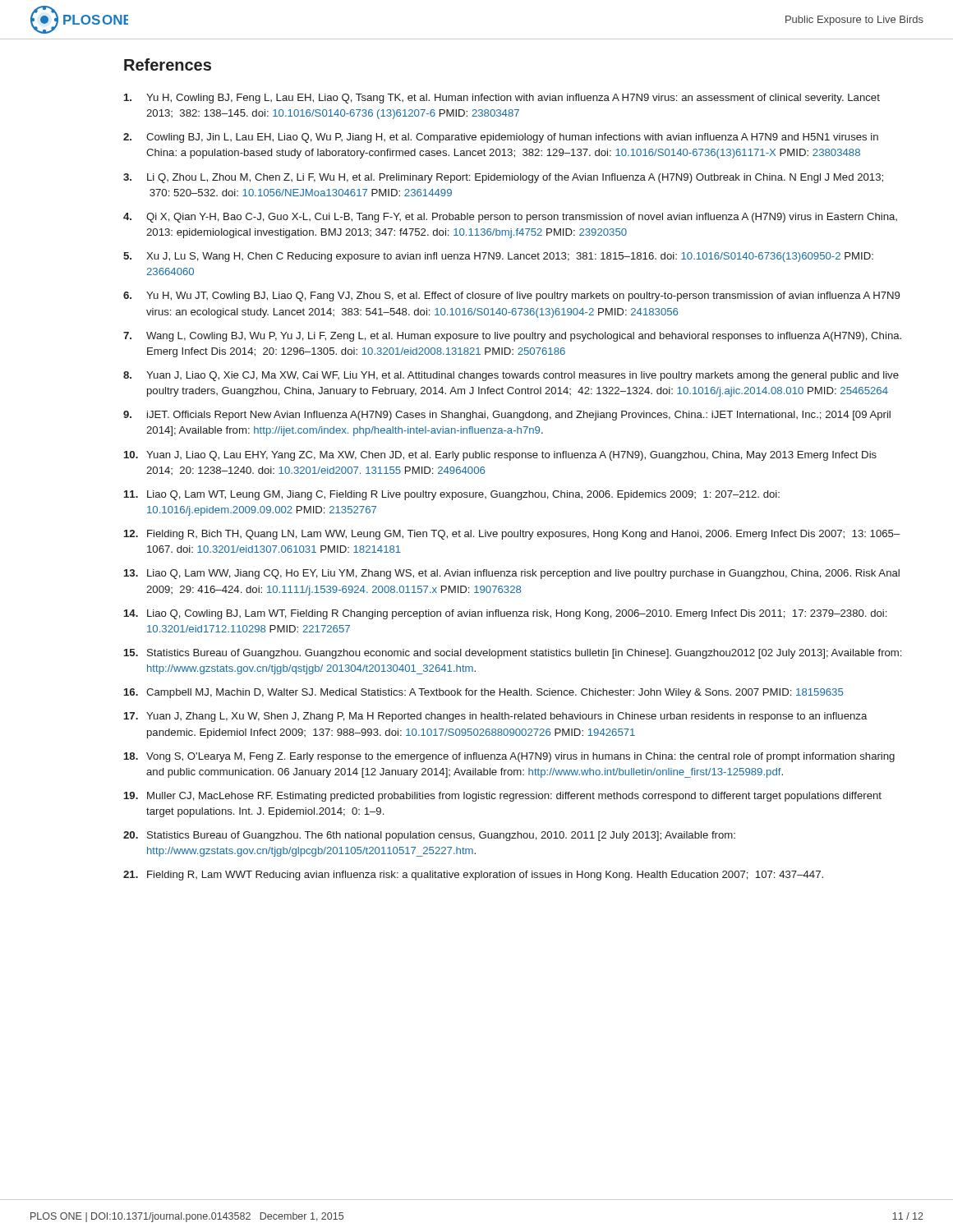Where is the passage that starts "10. Yuan J, Liao Q, Lau EHY, Yang"?
Screen dimensions: 1232x953
(513, 462)
